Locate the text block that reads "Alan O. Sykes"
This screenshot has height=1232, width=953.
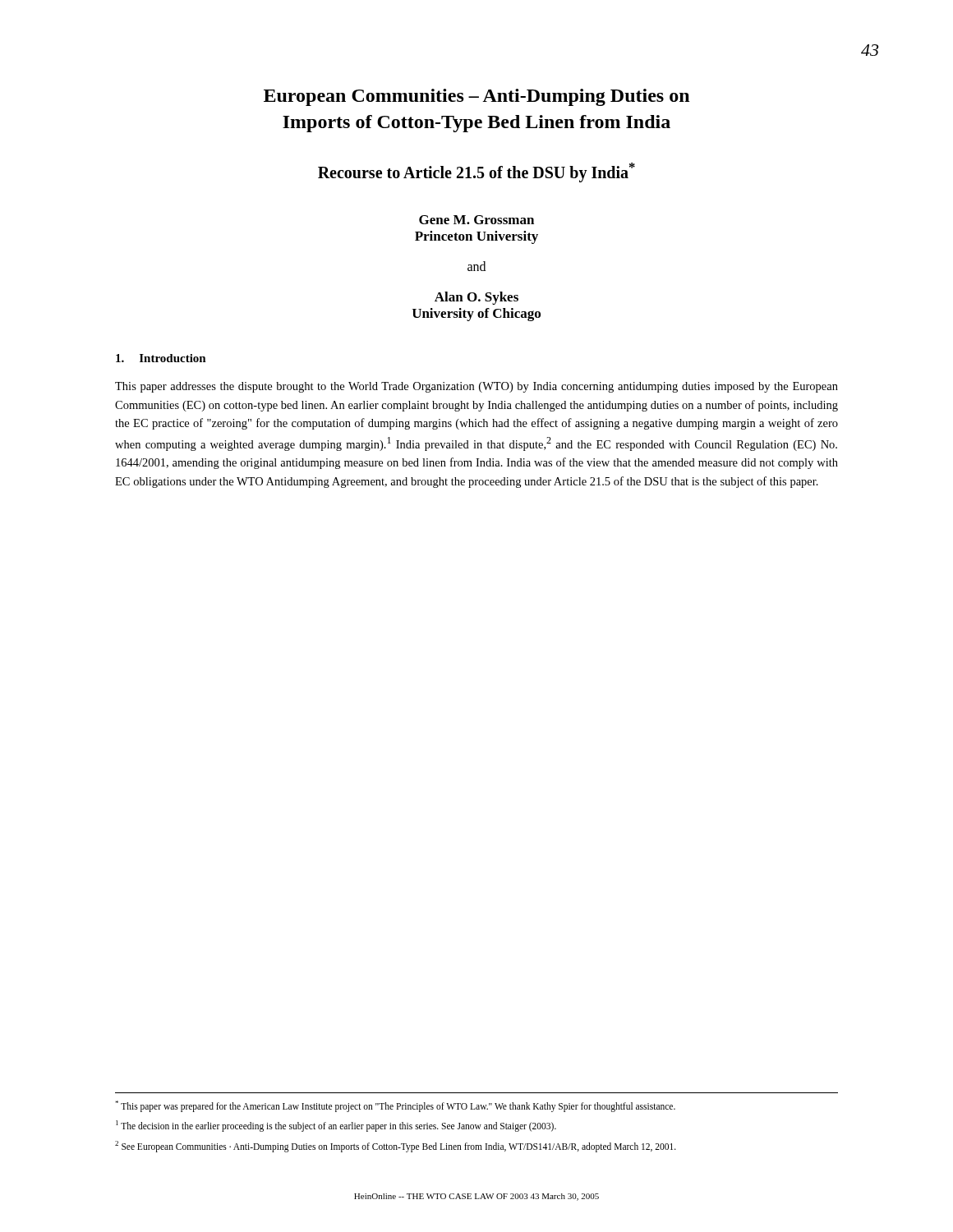pyautogui.click(x=476, y=306)
